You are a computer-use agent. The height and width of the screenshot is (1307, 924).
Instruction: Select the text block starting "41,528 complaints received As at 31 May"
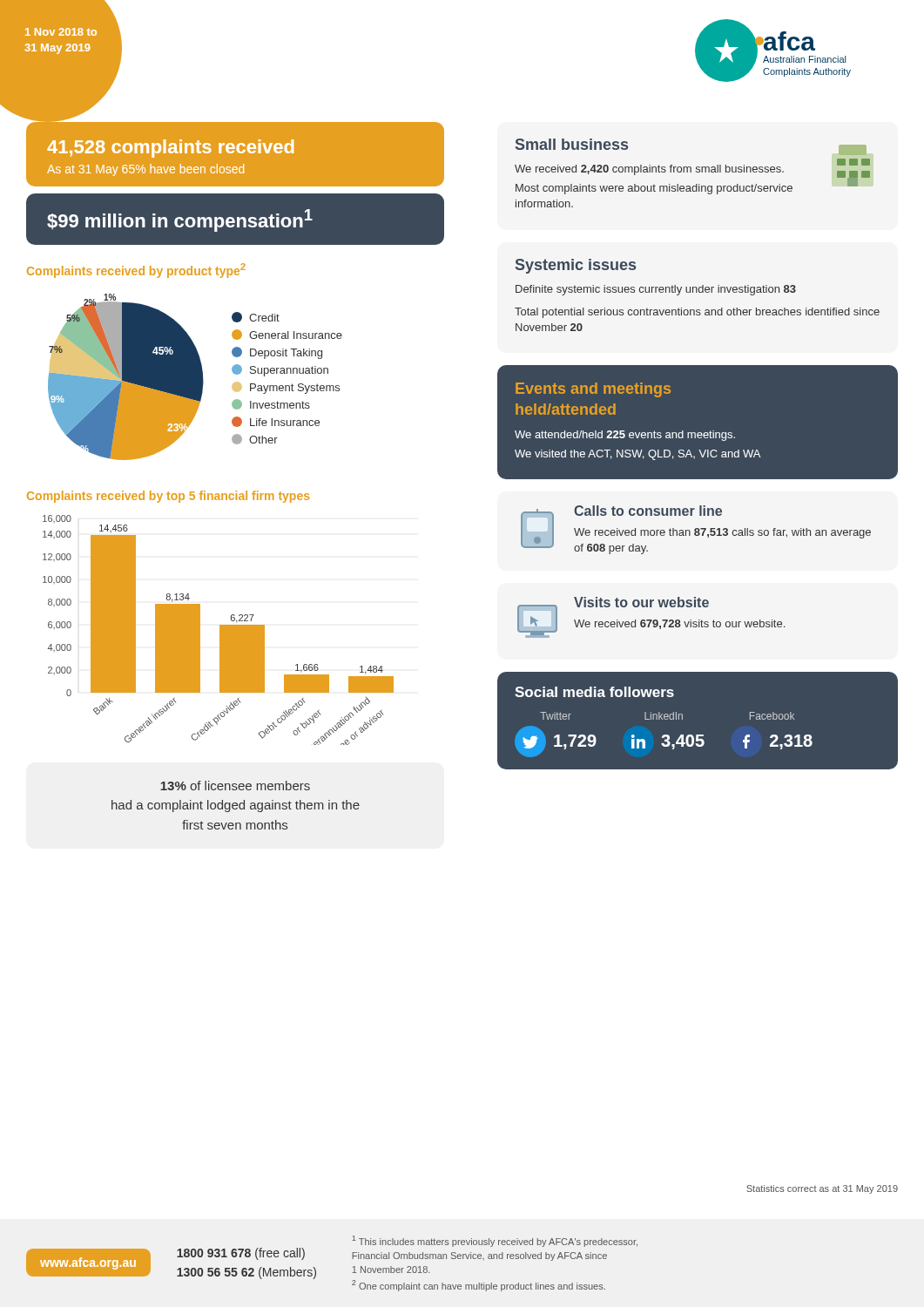[x=235, y=156]
